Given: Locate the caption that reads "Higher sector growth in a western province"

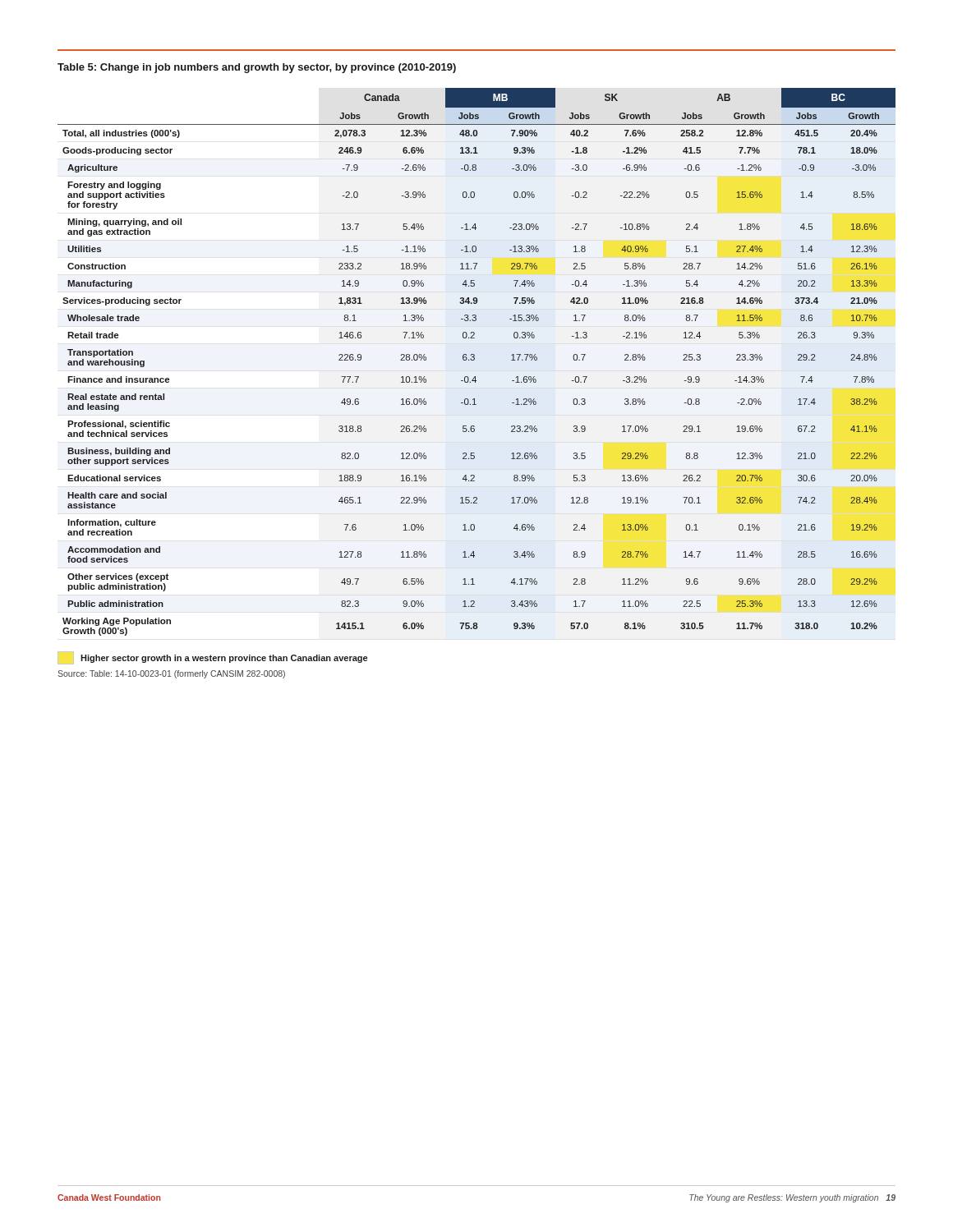Looking at the screenshot, I should click(x=213, y=658).
